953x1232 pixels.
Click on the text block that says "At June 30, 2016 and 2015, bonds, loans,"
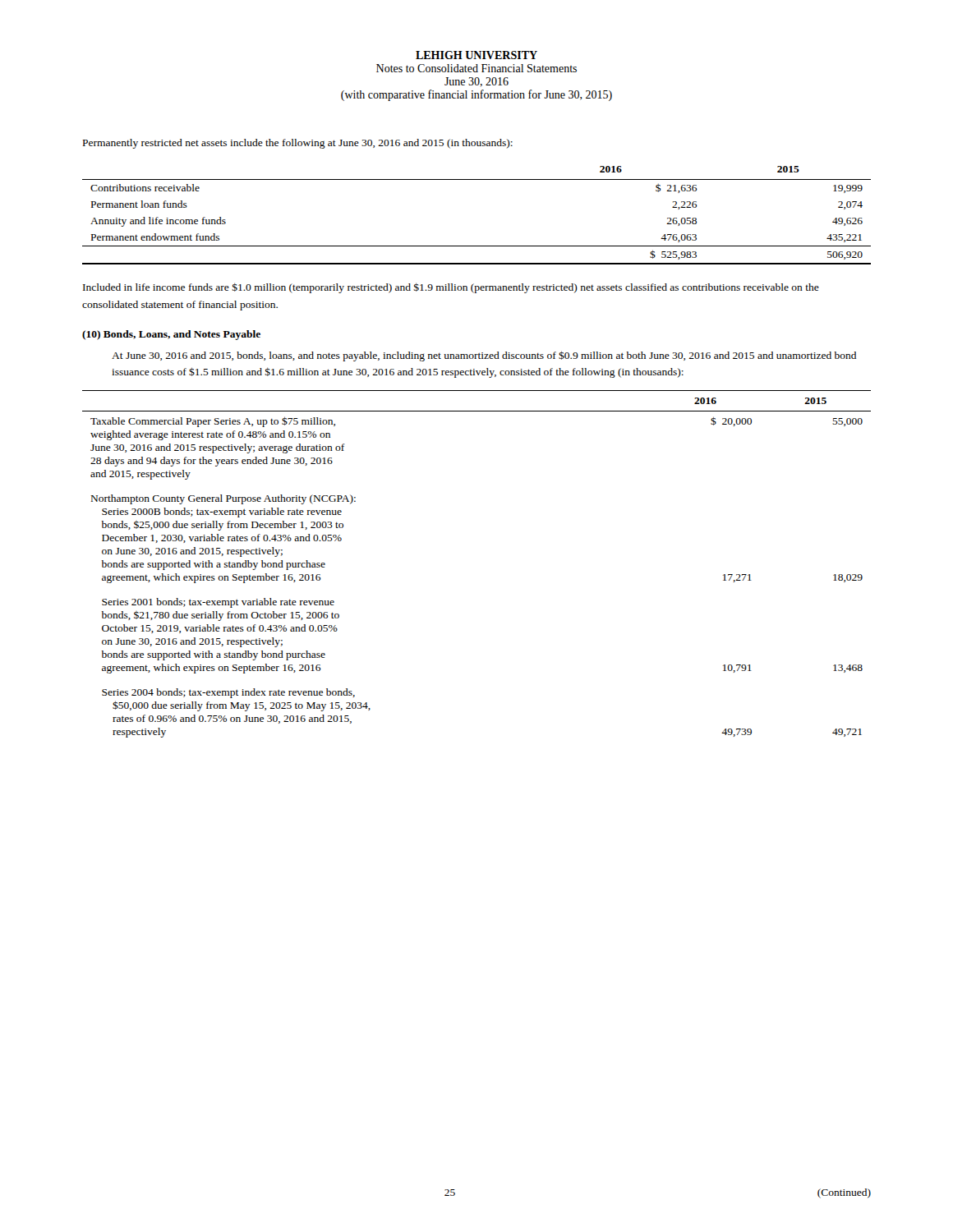(484, 363)
